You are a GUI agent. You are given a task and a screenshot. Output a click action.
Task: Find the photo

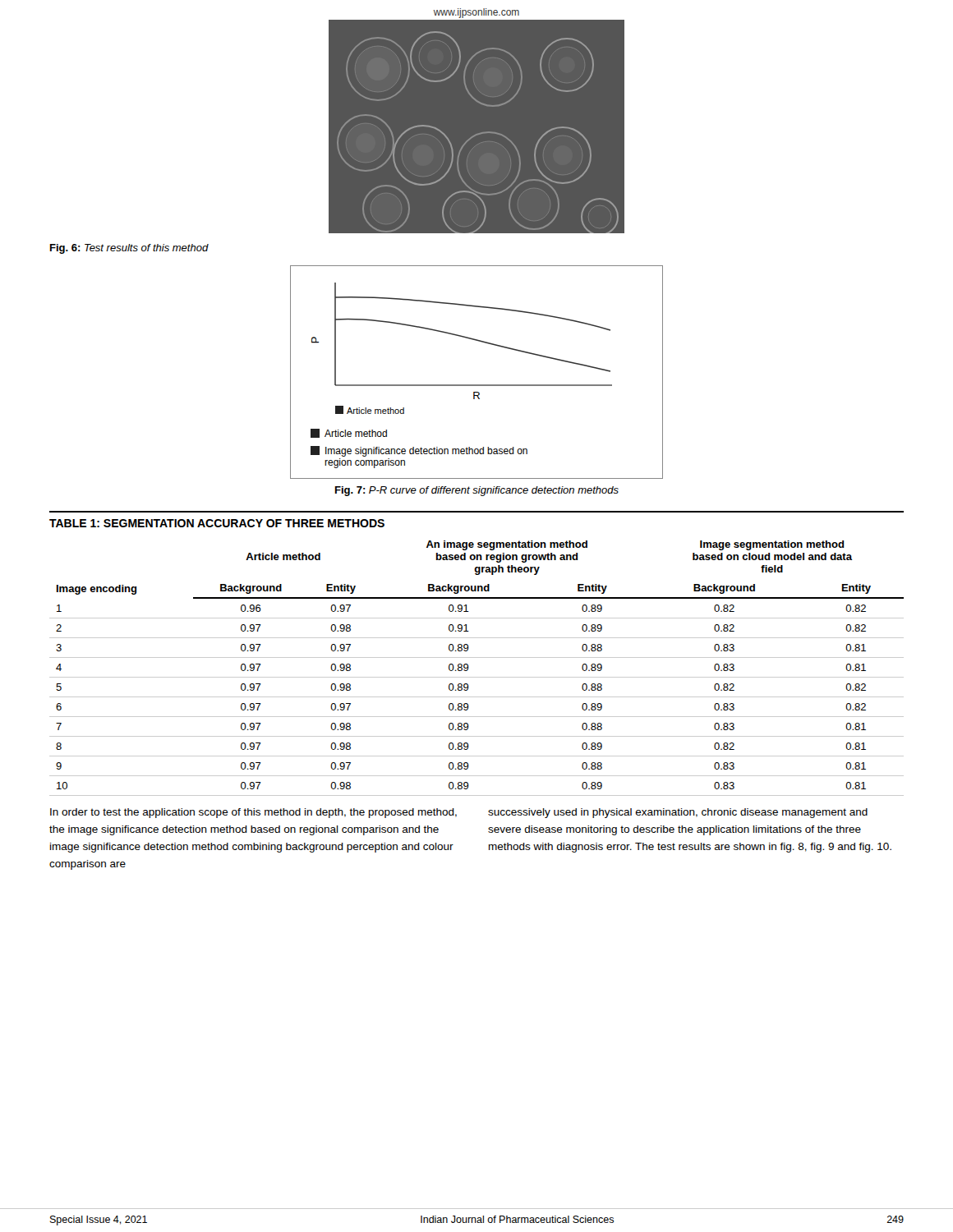pos(476,126)
